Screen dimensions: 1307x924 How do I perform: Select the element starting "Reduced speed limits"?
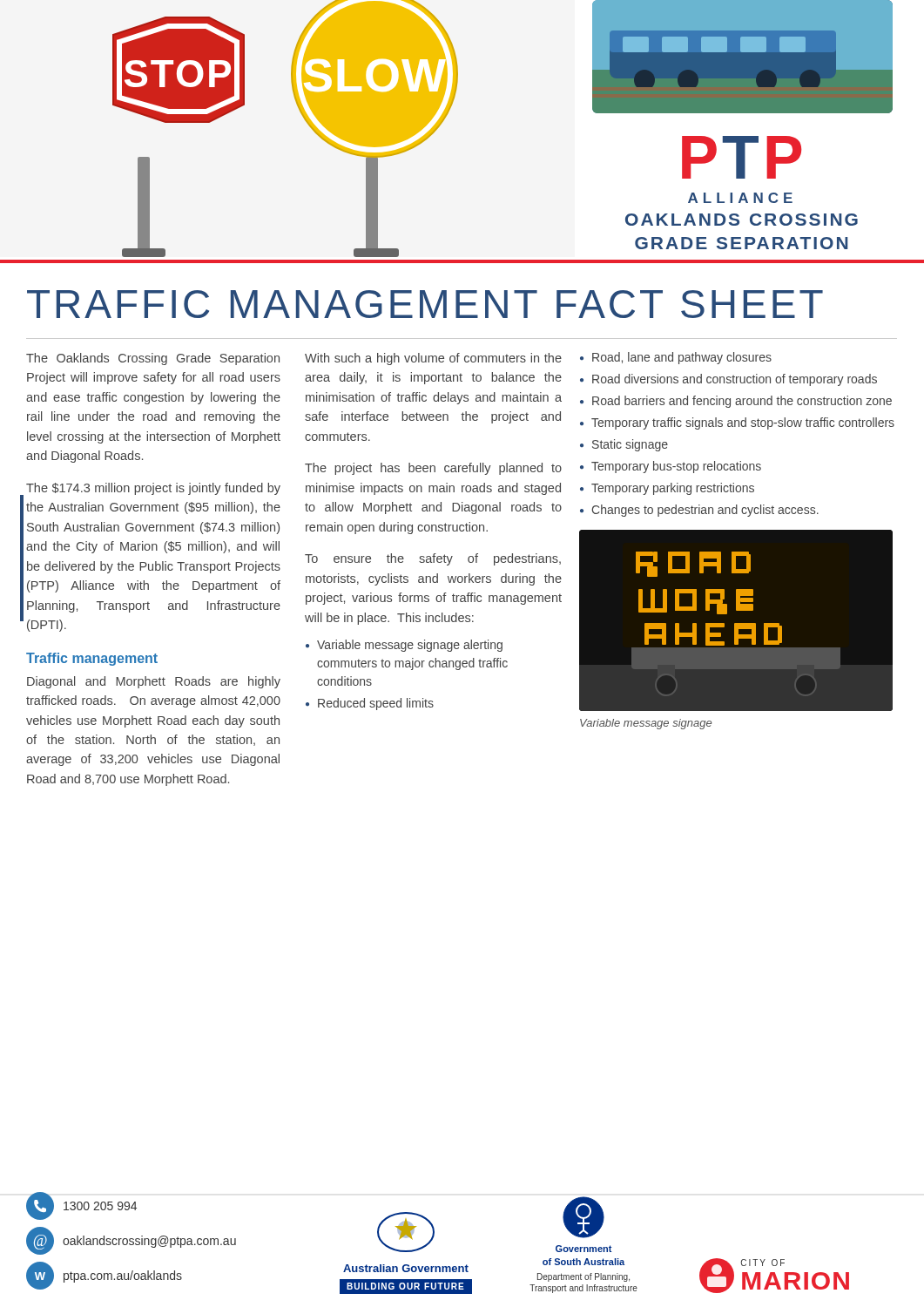tap(375, 703)
